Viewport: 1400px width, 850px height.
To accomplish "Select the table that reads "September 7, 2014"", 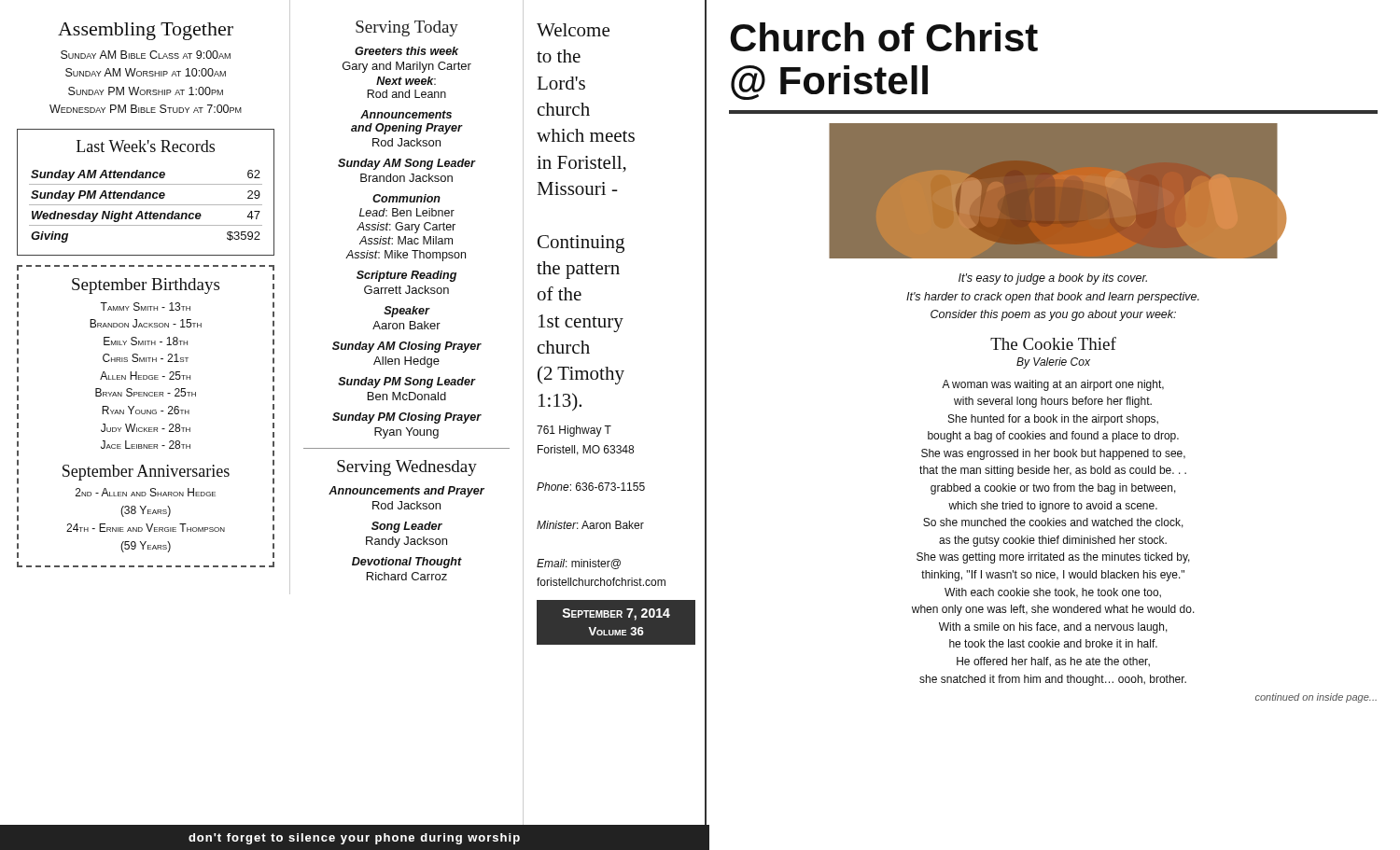I will tap(616, 622).
